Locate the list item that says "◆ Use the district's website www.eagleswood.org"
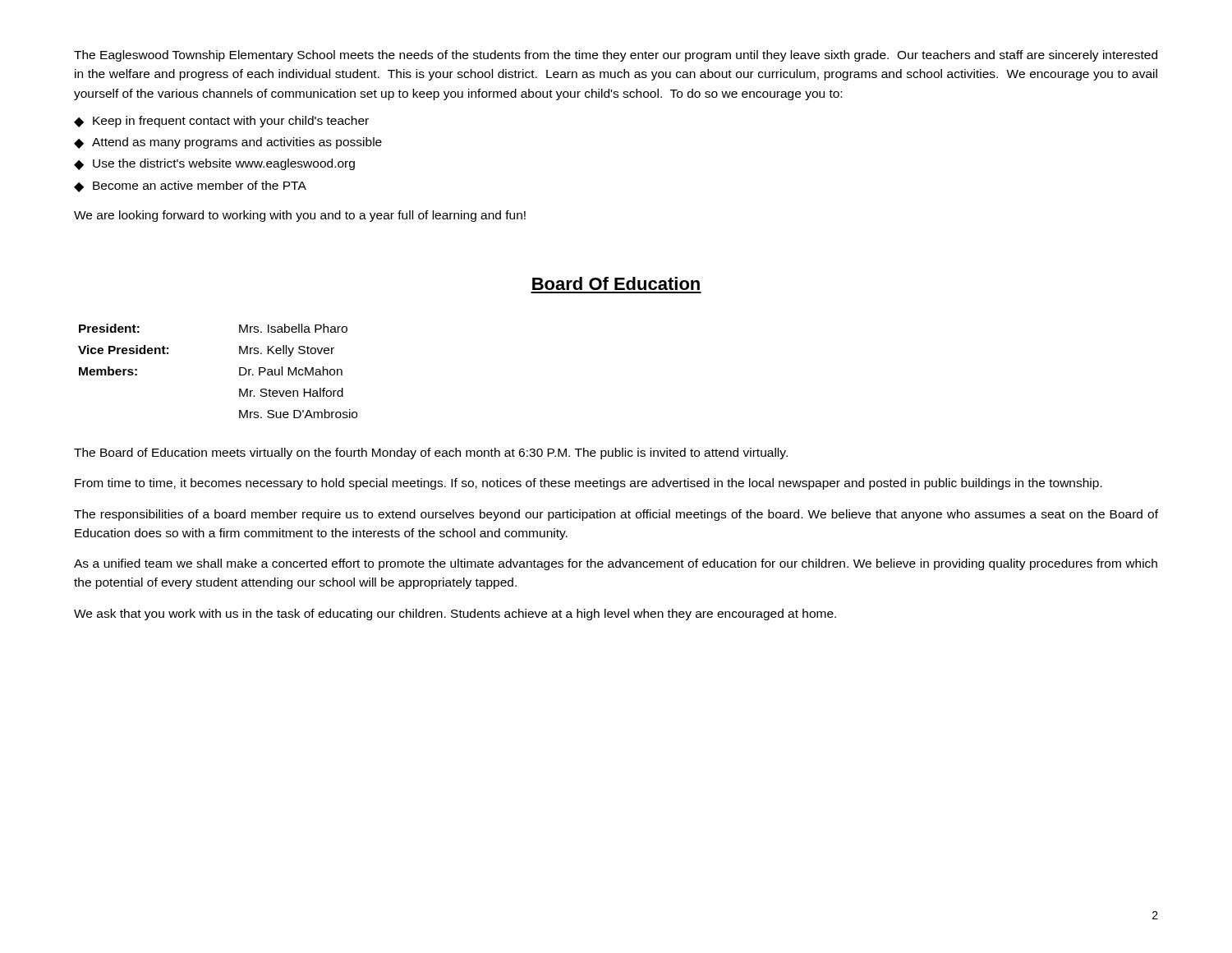Screen dimensions: 953x1232 [215, 164]
